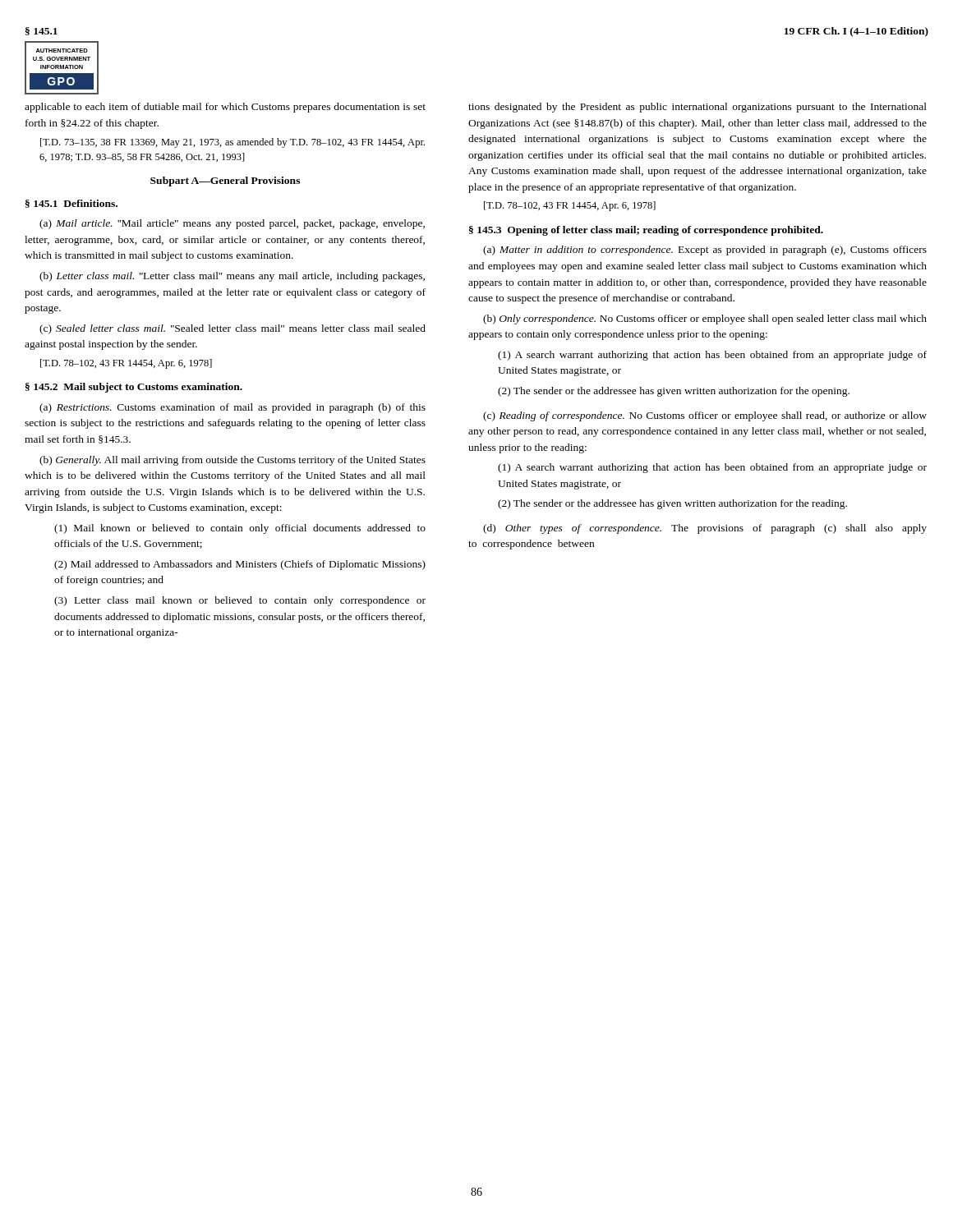The width and height of the screenshot is (953, 1232).
Task: Select the passage starting "§ 145.2 Mail"
Action: point(134,387)
